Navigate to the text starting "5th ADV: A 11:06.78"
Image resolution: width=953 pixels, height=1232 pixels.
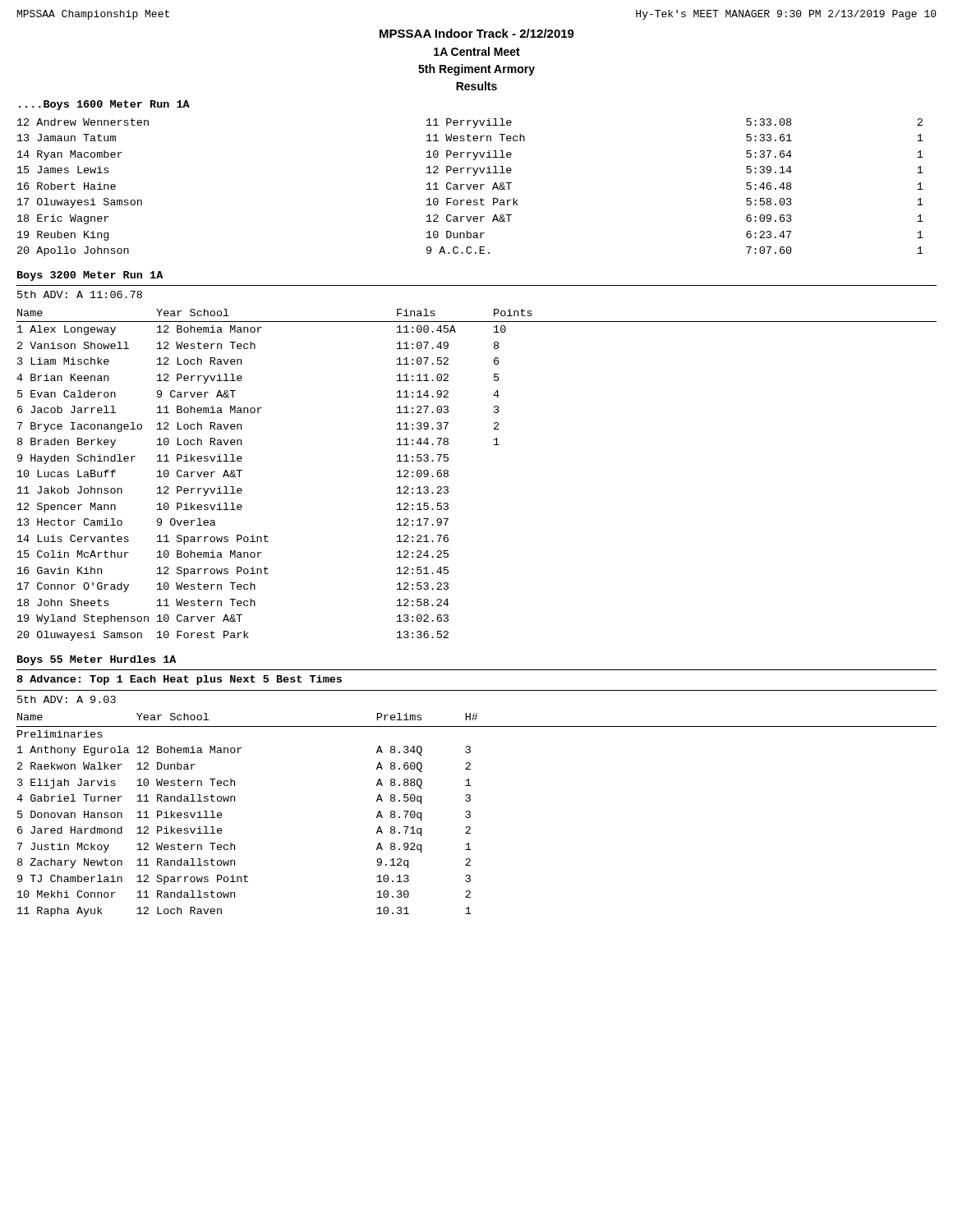point(80,295)
